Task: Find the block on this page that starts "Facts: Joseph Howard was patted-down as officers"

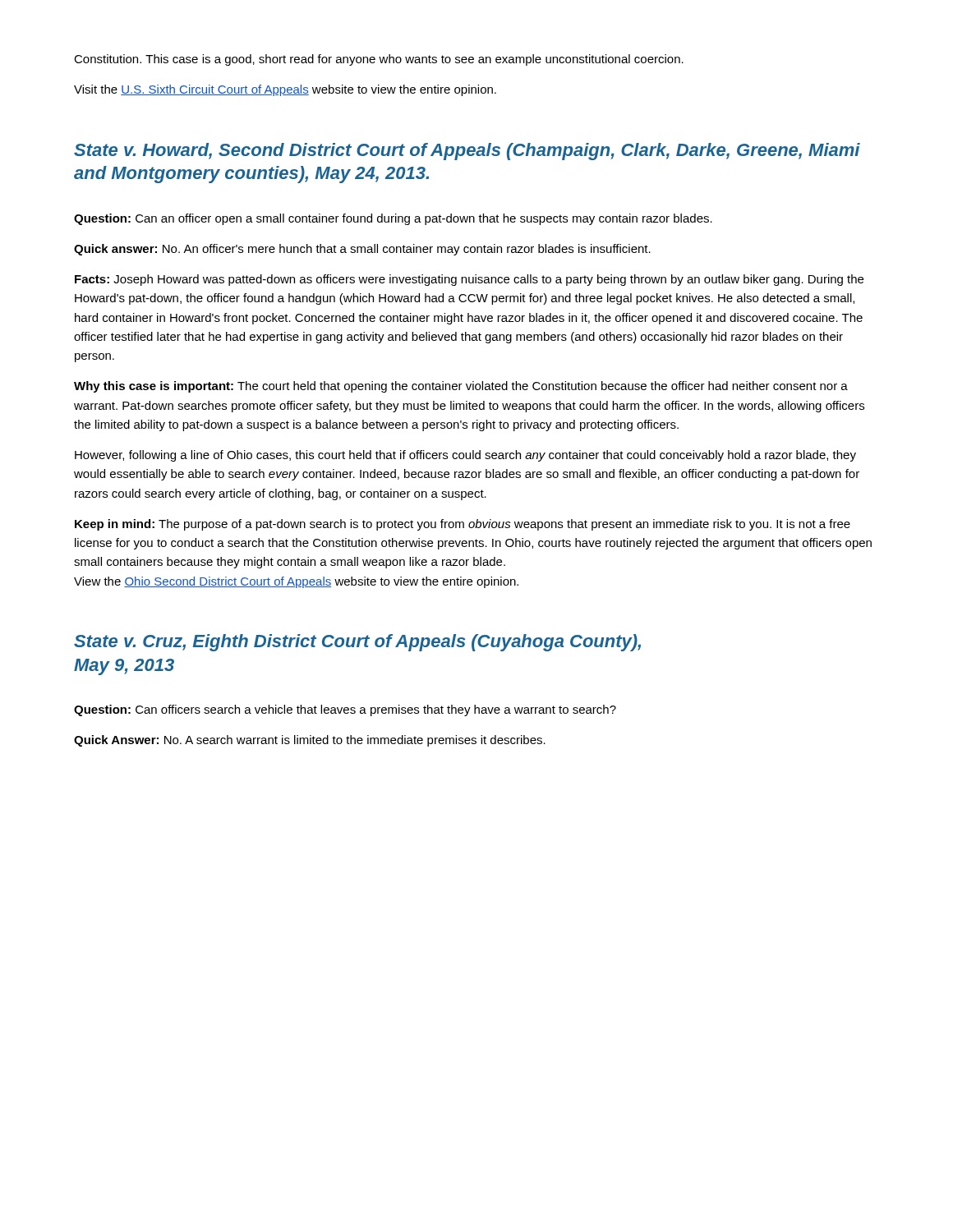Action: pos(469,317)
